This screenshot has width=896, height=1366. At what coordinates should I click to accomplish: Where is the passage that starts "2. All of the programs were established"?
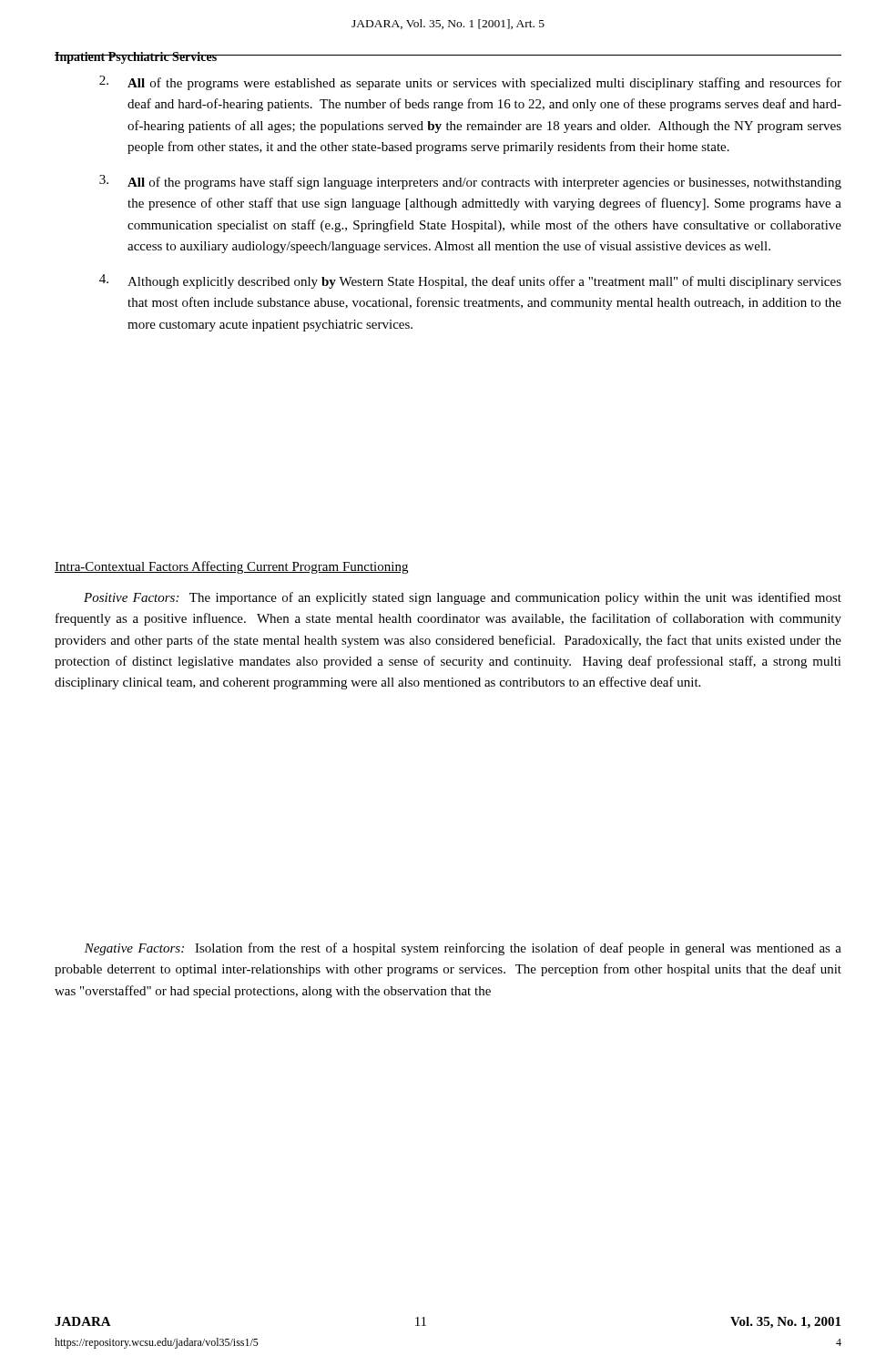448,115
